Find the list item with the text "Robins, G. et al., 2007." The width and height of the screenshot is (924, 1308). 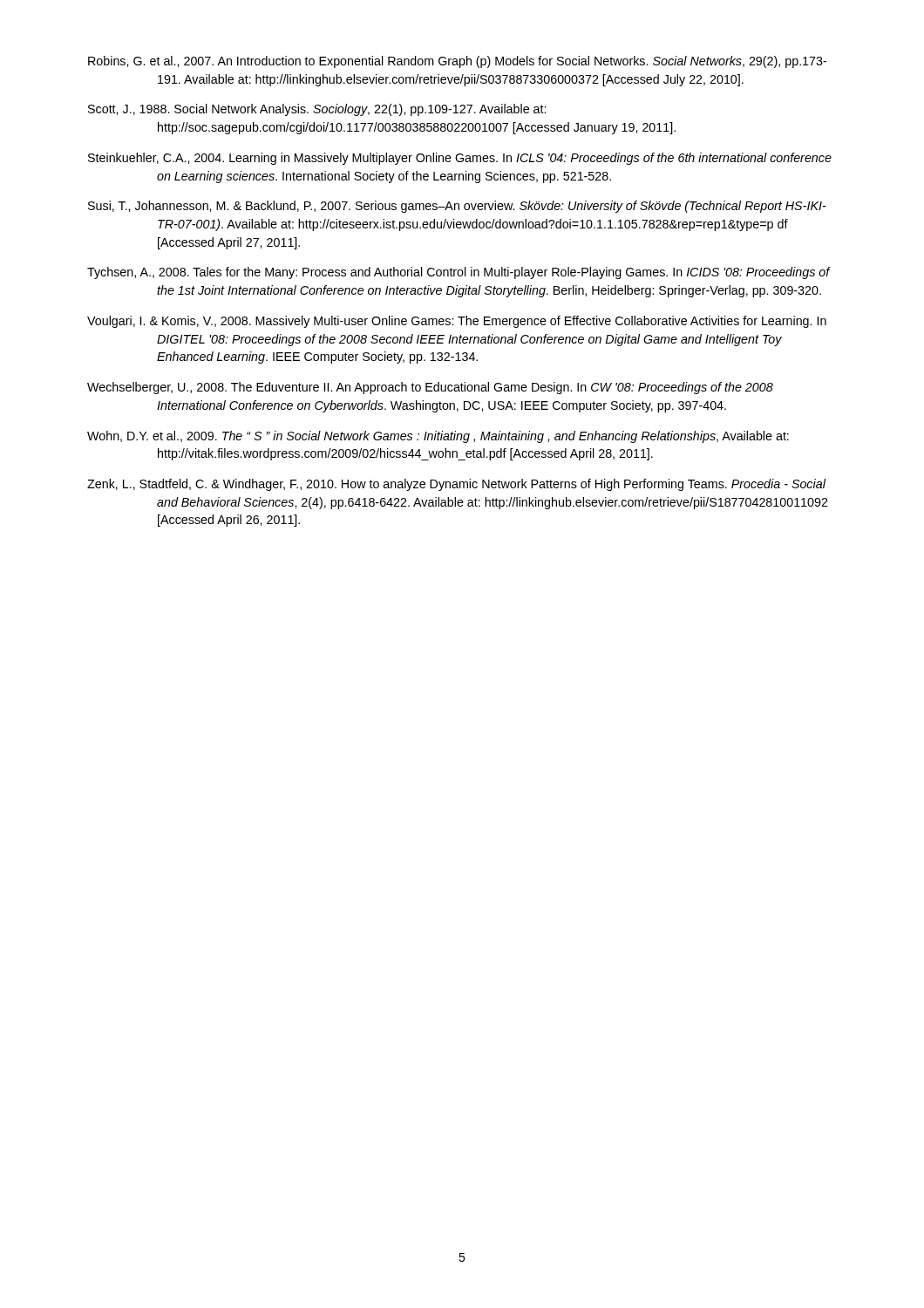[x=457, y=70]
